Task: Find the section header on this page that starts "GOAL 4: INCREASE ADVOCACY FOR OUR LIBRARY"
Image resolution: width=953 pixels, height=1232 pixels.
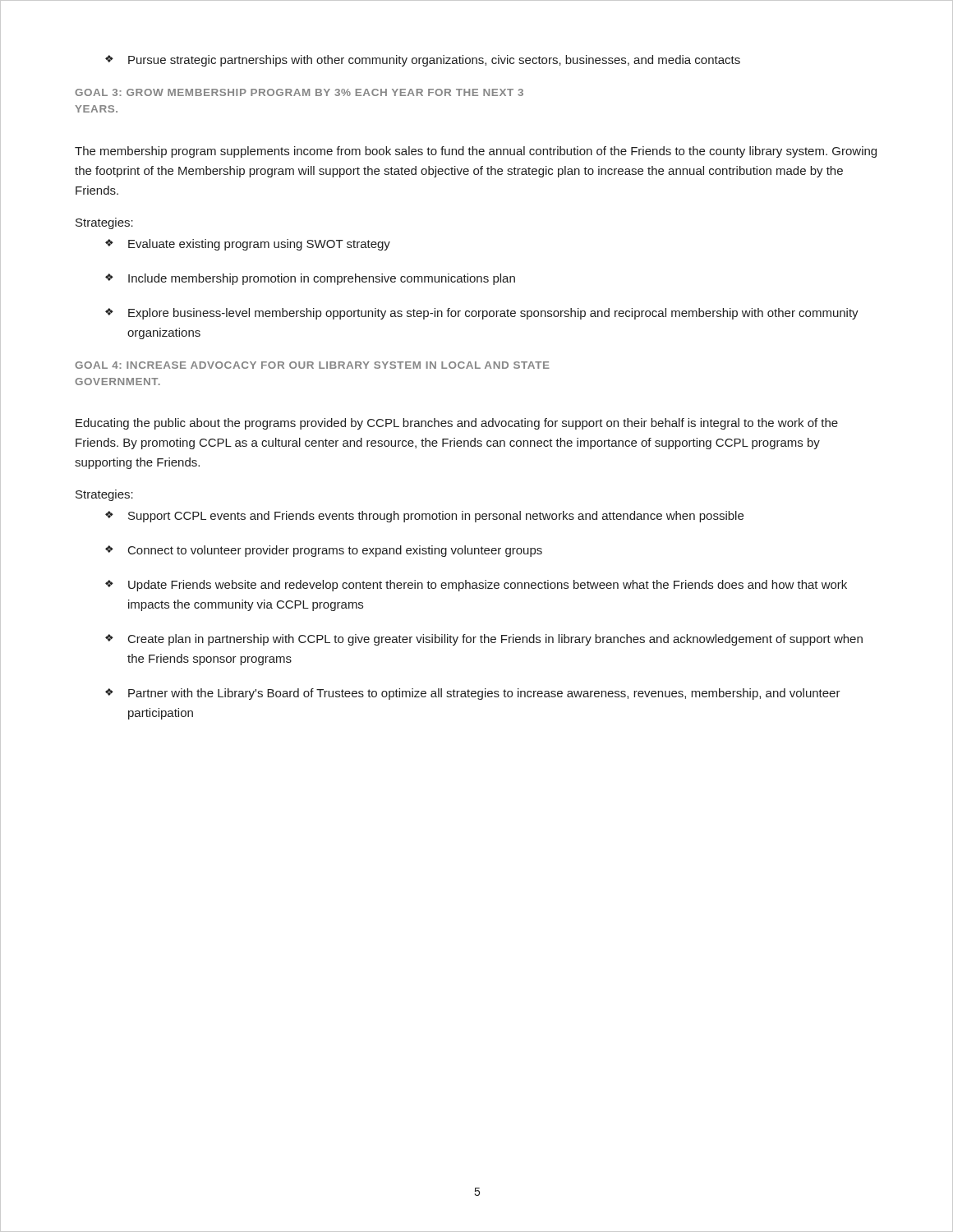Action: point(312,373)
